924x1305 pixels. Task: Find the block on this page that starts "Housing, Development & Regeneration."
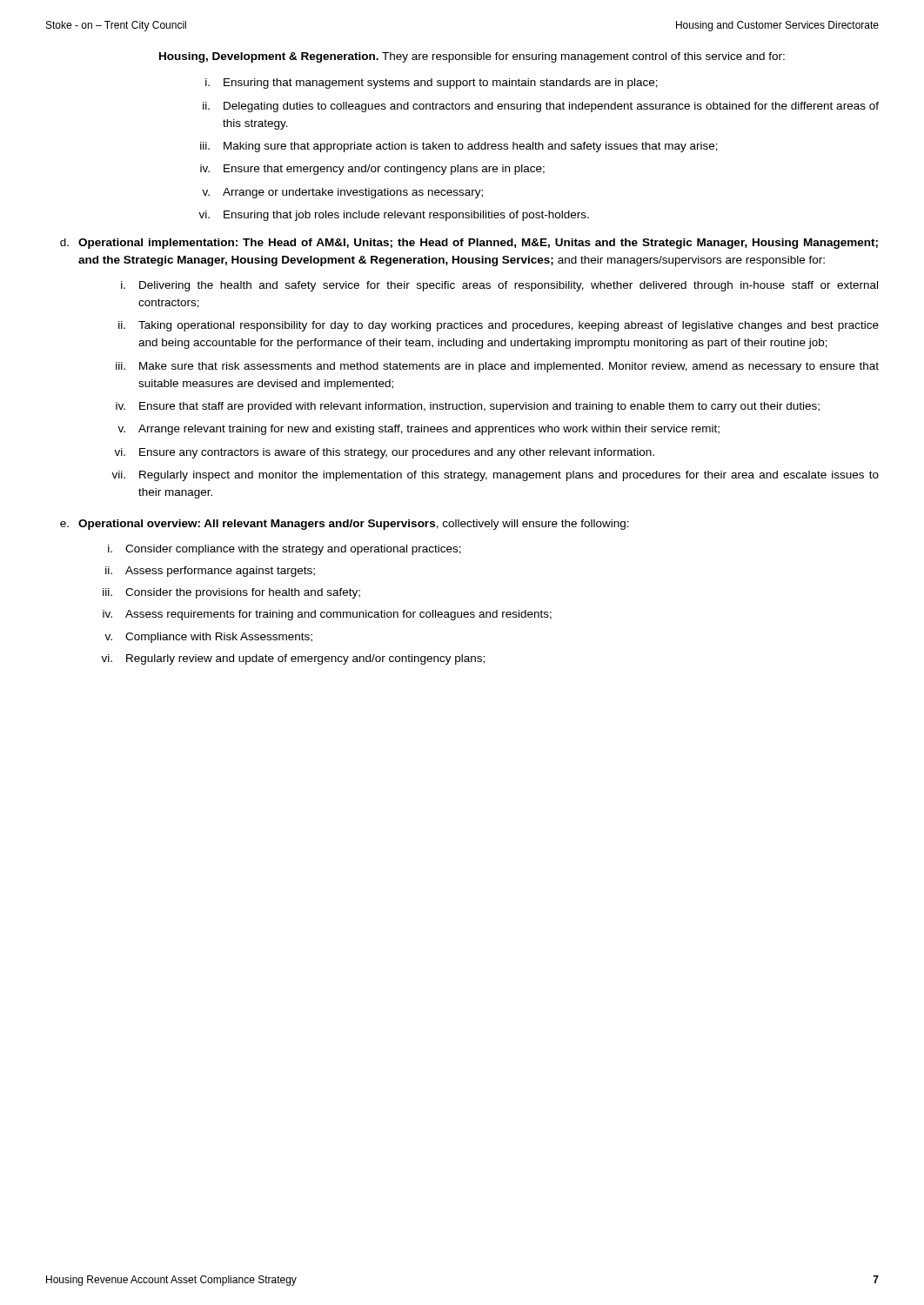click(472, 56)
